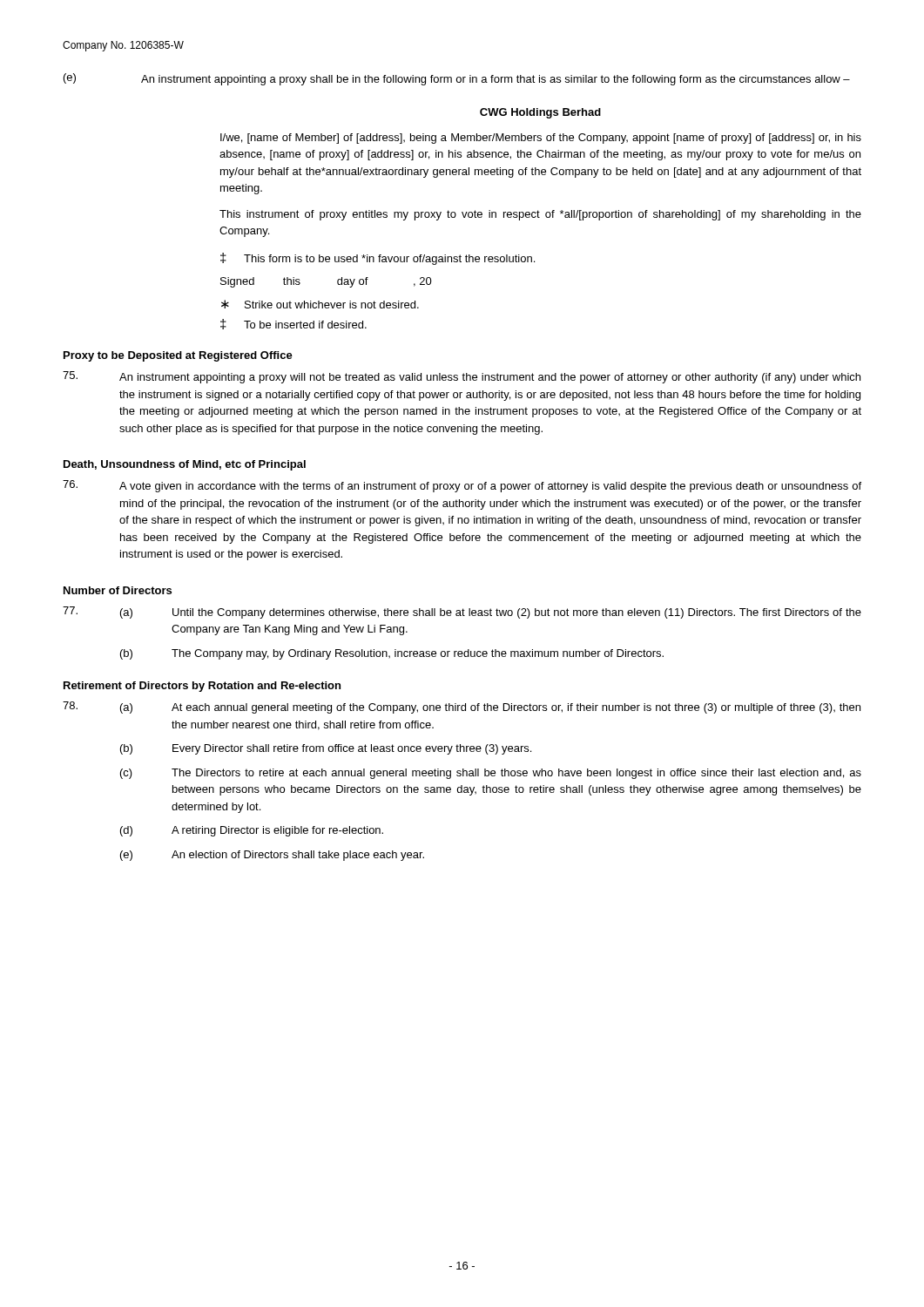This screenshot has width=924, height=1307.
Task: Locate the passage starting "‡ To be inserted if desired."
Action: (293, 324)
